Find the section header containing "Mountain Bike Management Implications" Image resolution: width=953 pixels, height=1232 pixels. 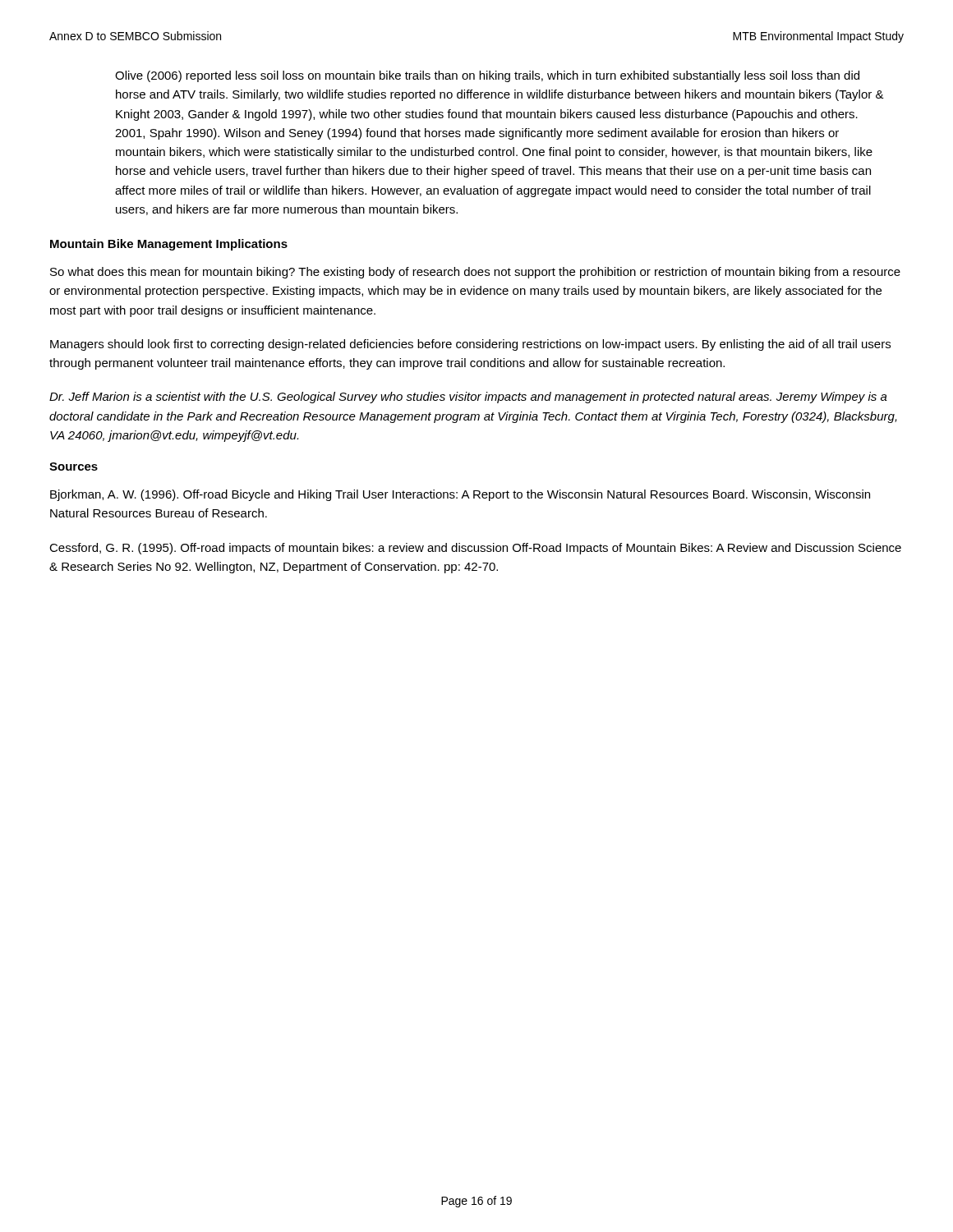tap(168, 244)
